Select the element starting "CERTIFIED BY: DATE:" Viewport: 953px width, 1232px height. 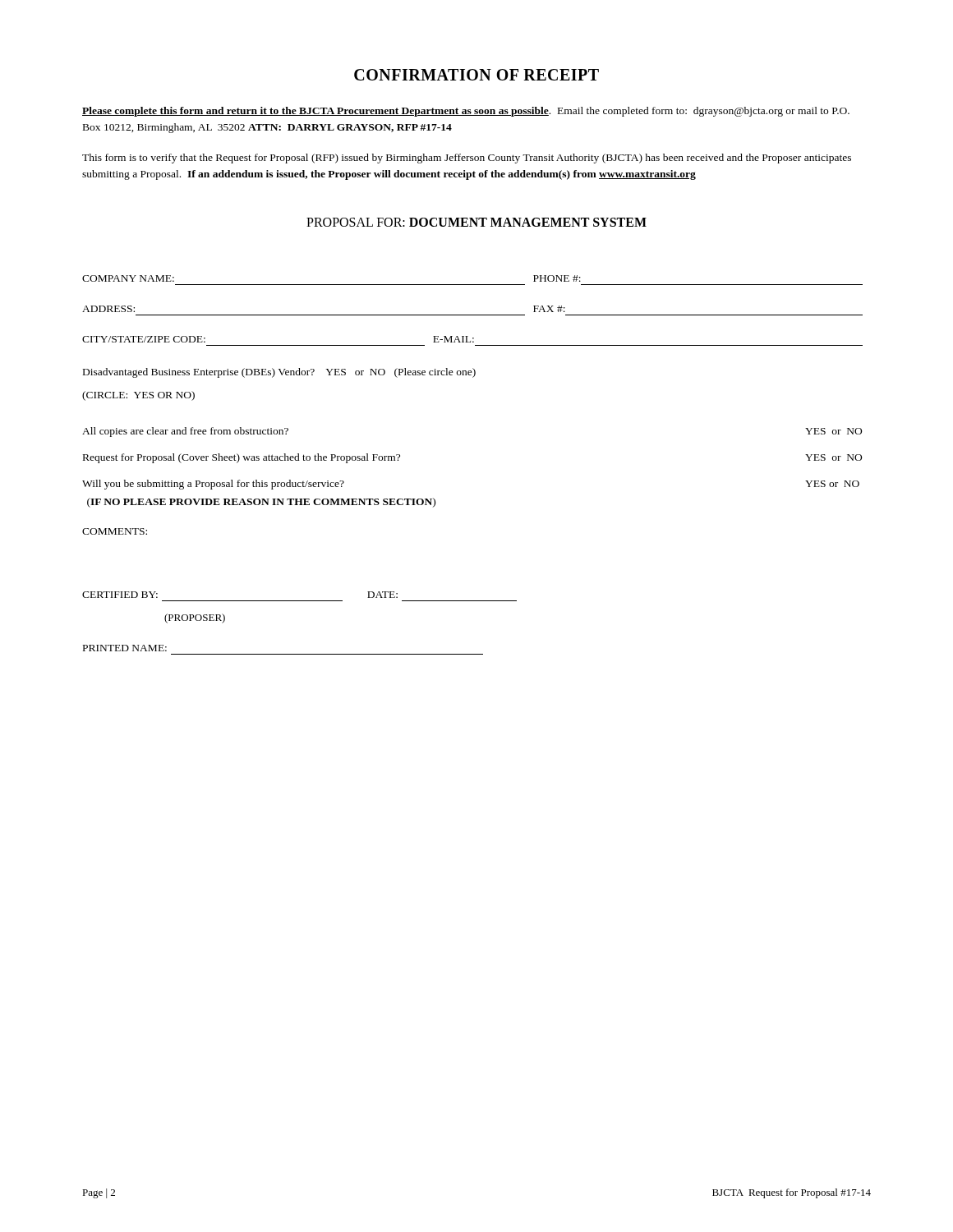tap(476, 606)
